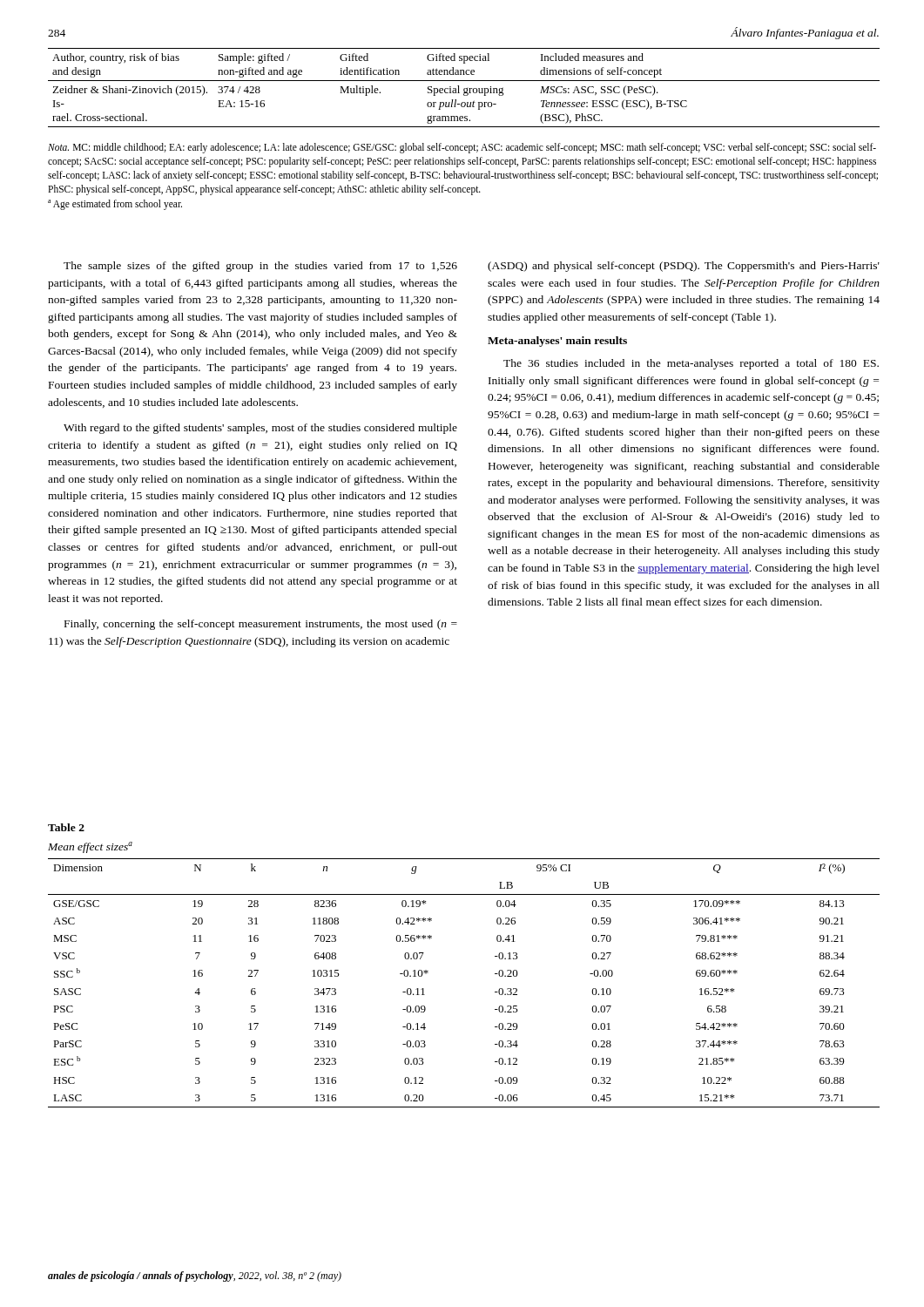Click on the block starting "The sample sizes of the gifted group"
The height and width of the screenshot is (1307, 924).
253,334
